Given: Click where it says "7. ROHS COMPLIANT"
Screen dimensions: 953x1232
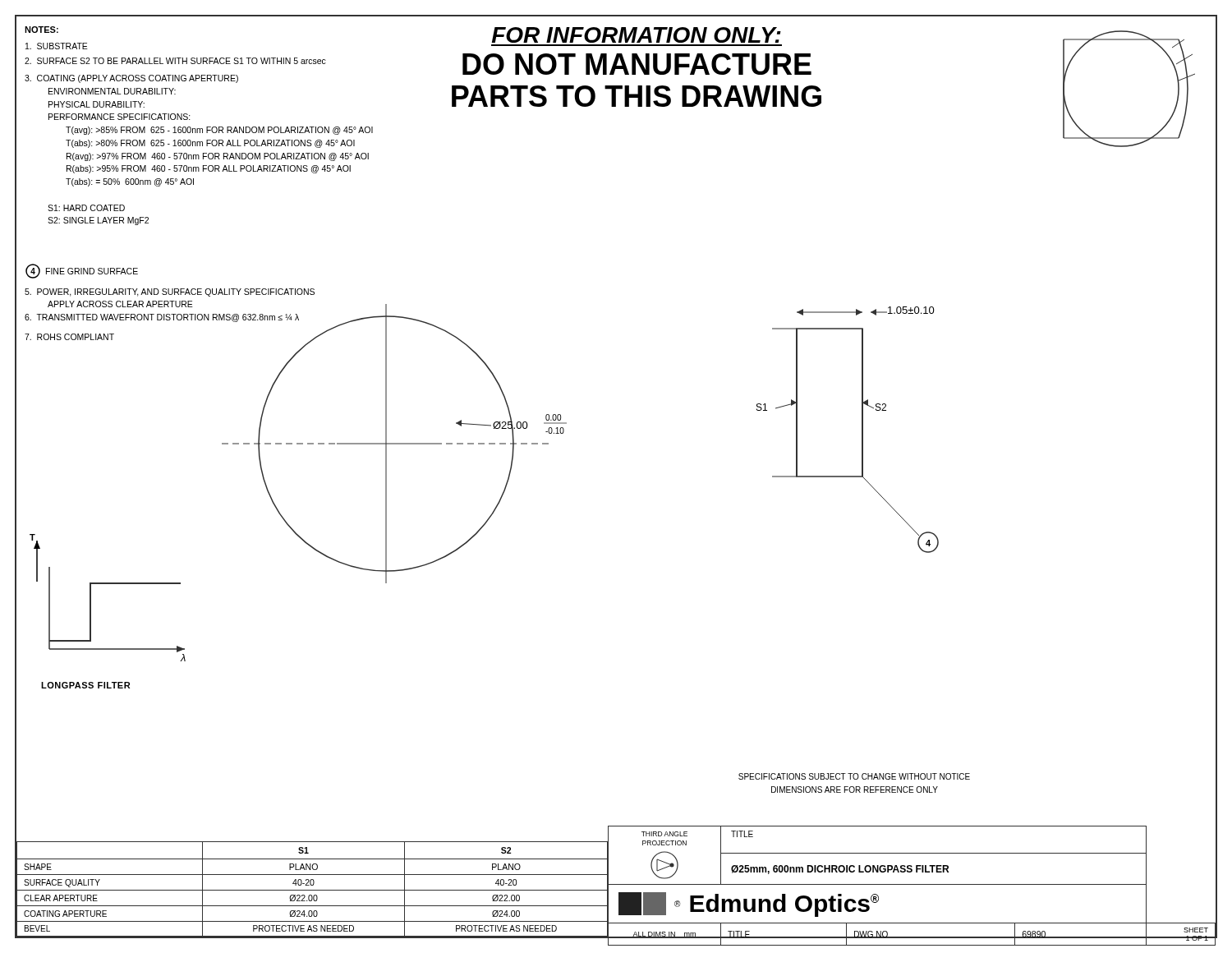Looking at the screenshot, I should click(69, 337).
